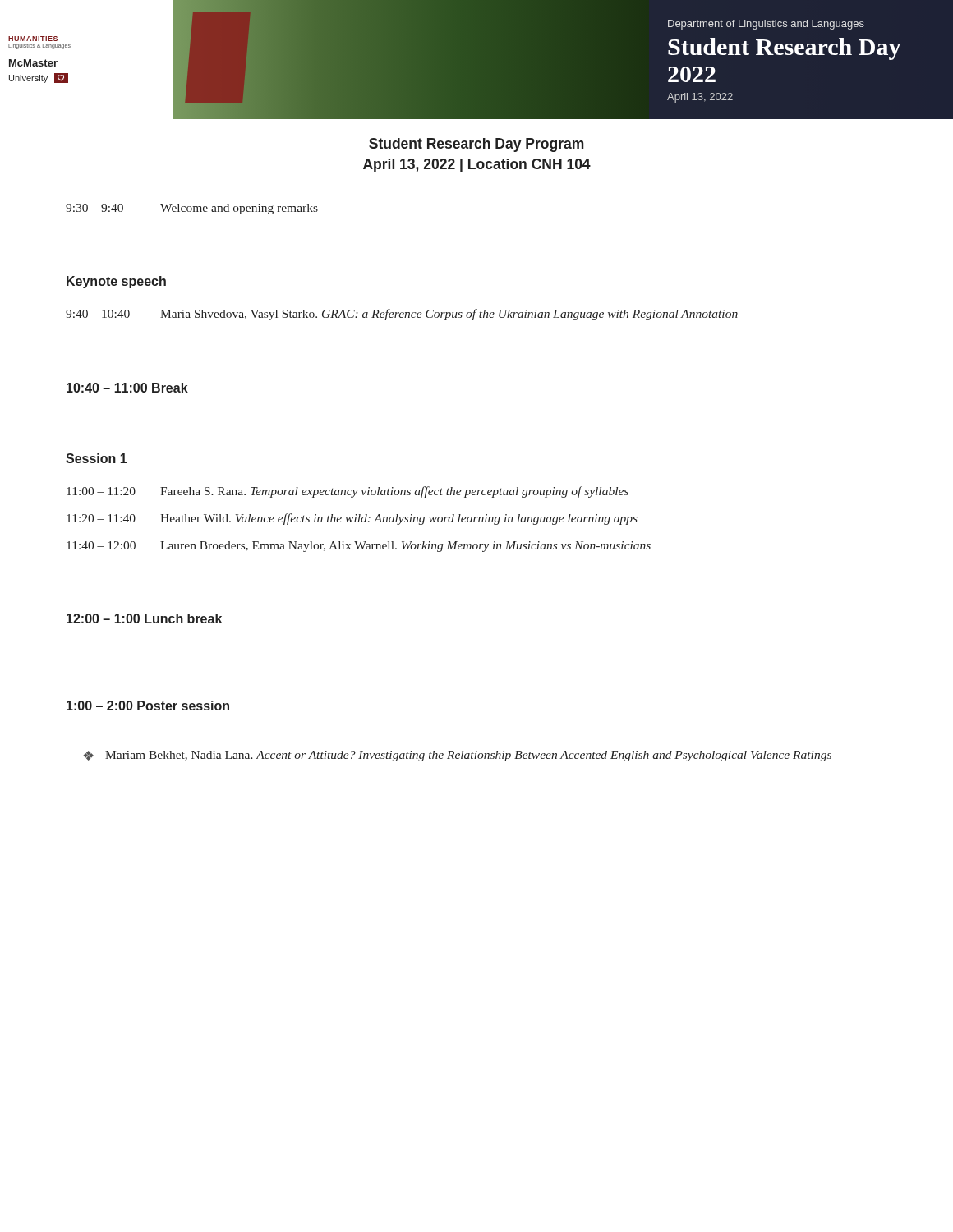Locate the block starting "12:00 – 1:00 Lunch break"
This screenshot has width=953, height=1232.
(144, 619)
